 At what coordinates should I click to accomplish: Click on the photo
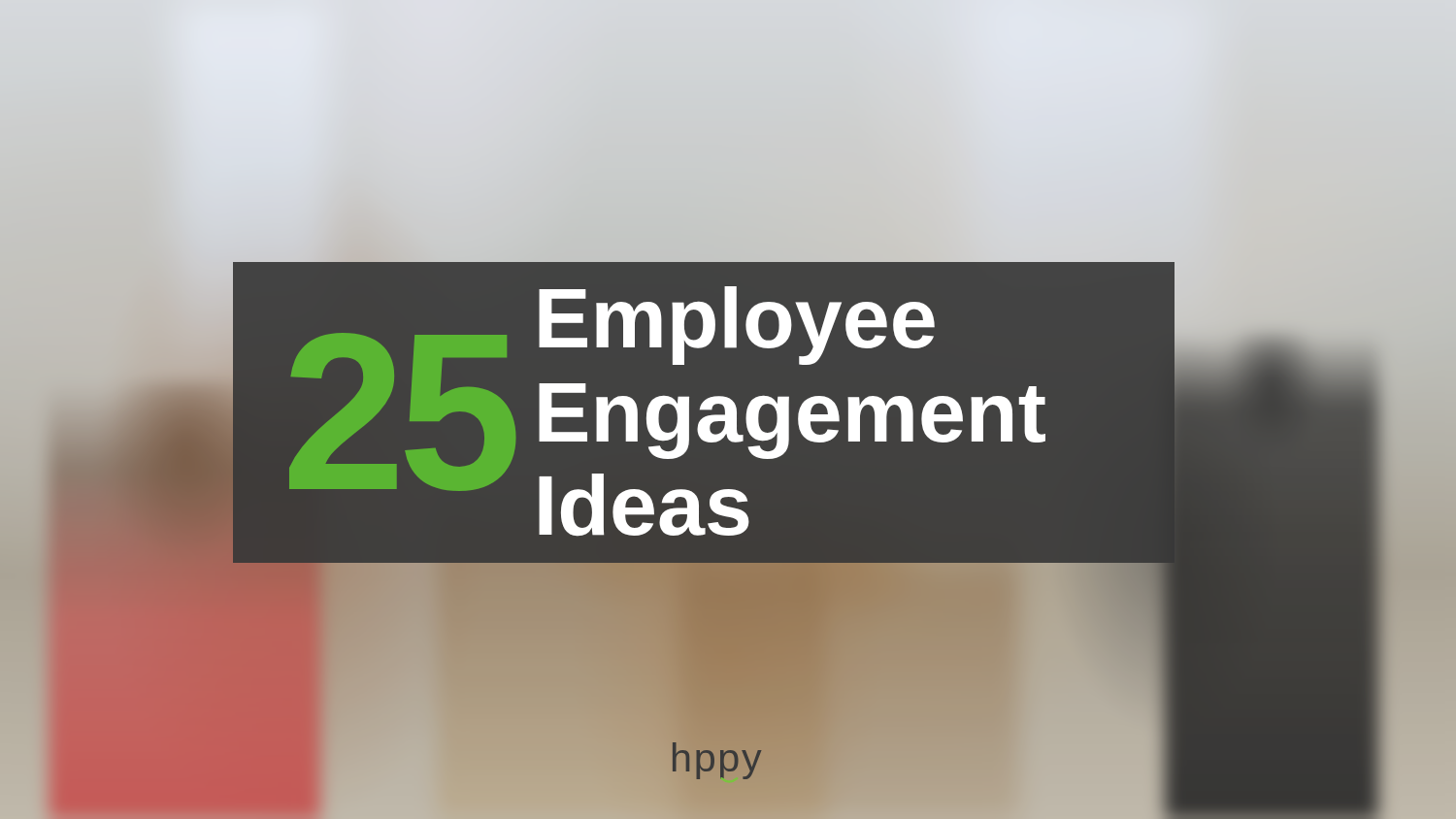tap(728, 410)
